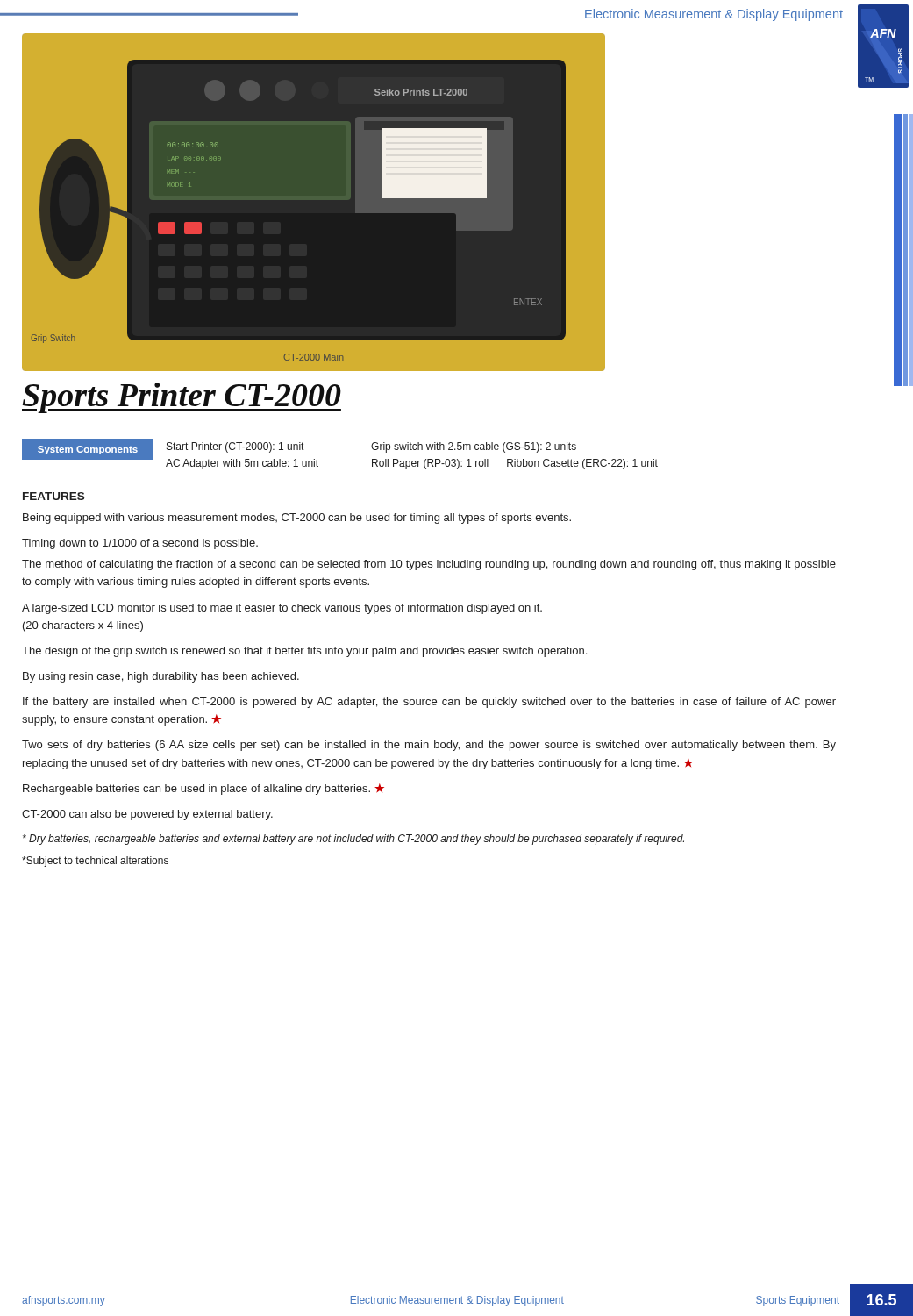
Task: Locate the table with the text "System Components Start Printer"
Action: pos(430,455)
